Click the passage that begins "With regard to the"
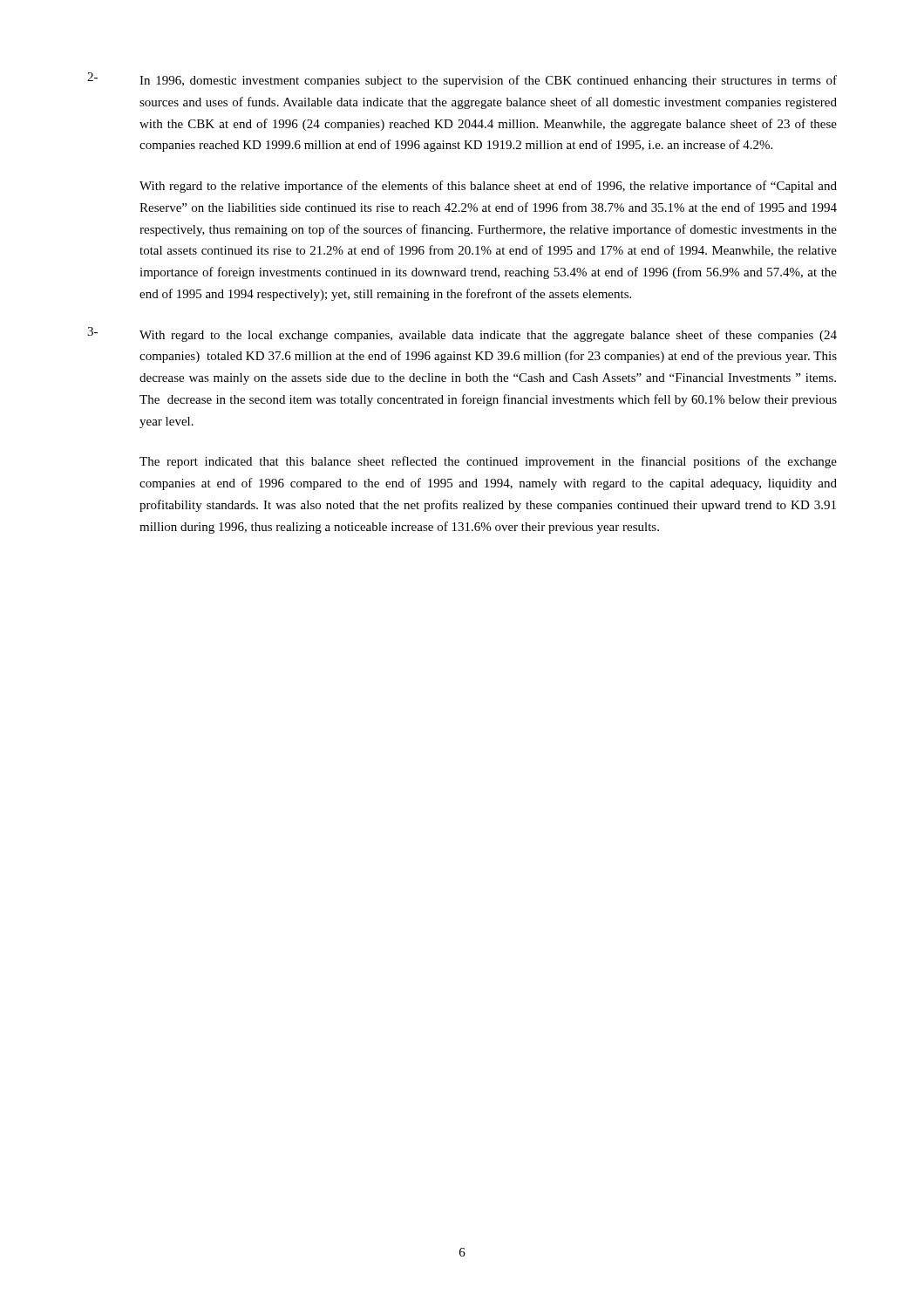This screenshot has width=924, height=1308. tap(488, 240)
